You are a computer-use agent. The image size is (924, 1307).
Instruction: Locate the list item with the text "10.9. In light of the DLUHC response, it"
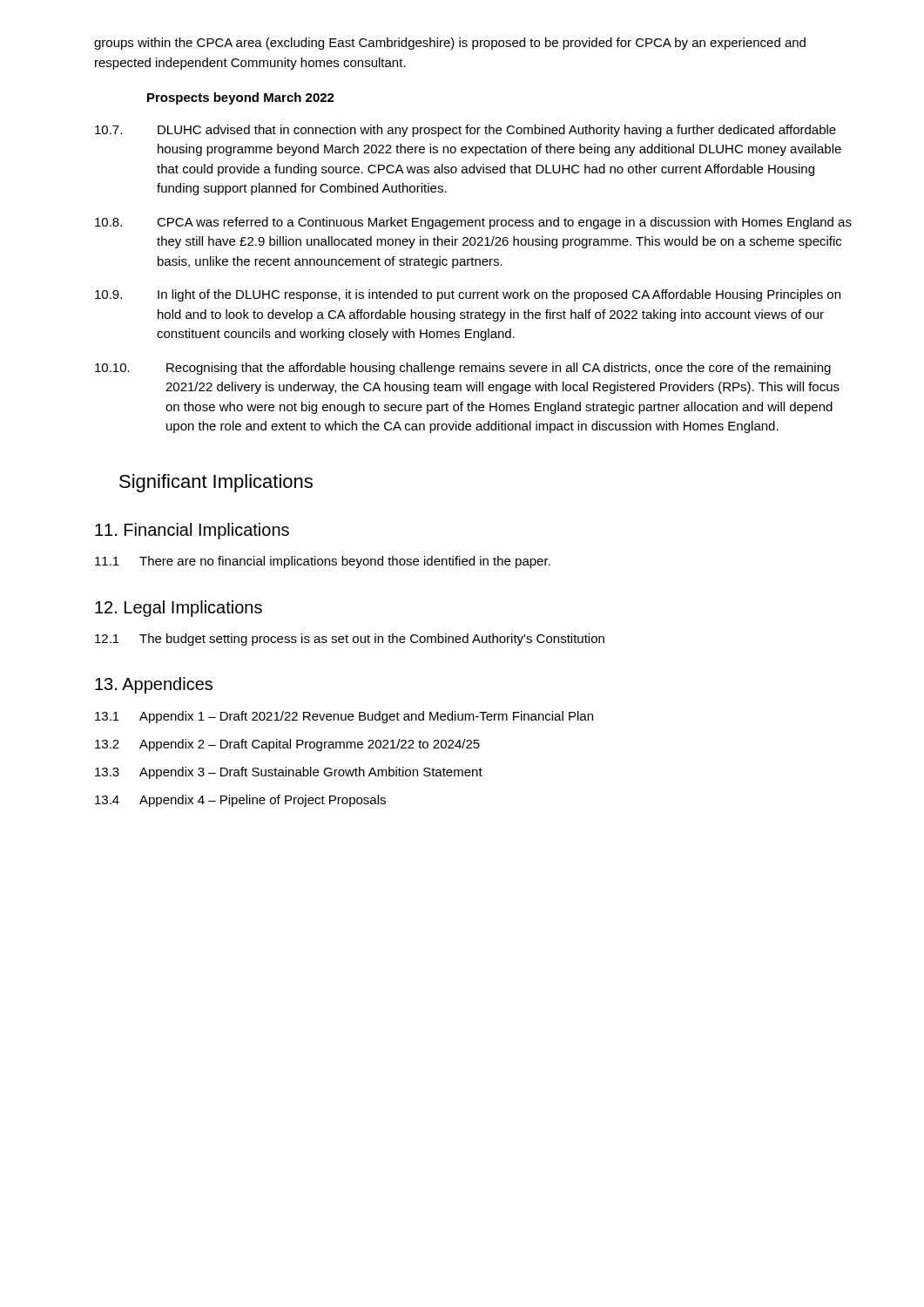coord(474,314)
